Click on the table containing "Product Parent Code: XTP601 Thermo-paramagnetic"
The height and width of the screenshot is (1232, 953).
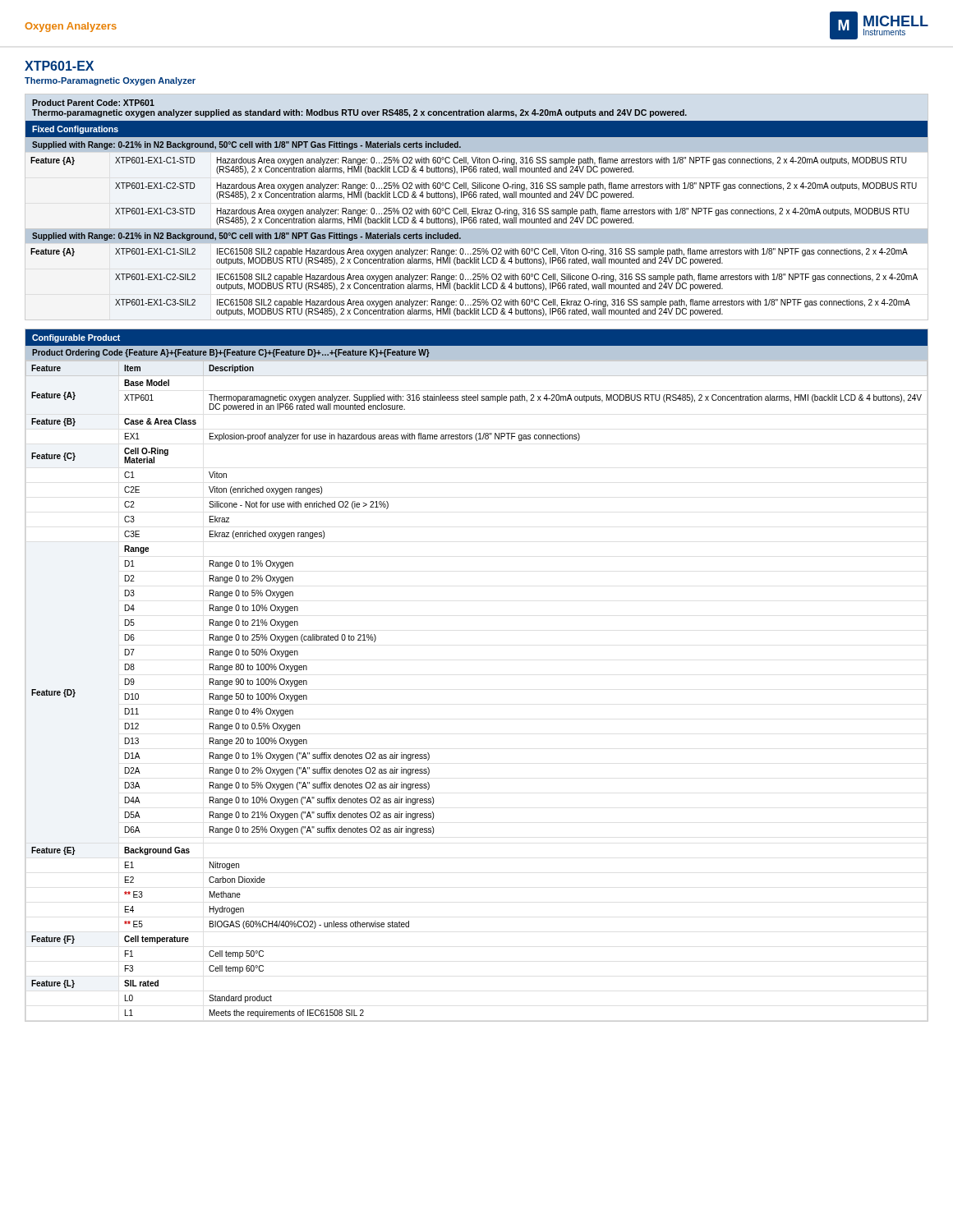(x=476, y=207)
